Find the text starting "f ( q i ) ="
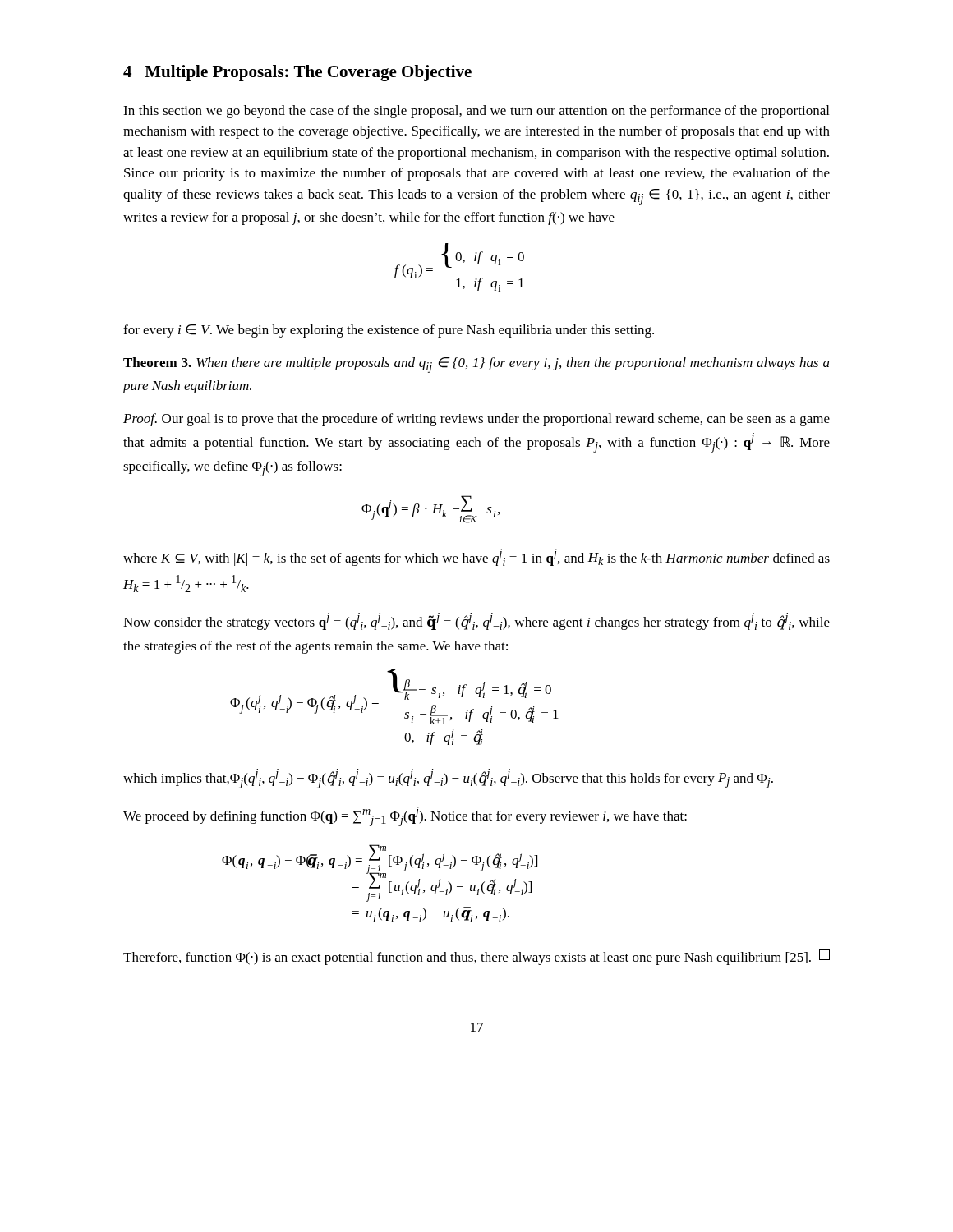Screen dimensions: 1232x953 [476, 271]
